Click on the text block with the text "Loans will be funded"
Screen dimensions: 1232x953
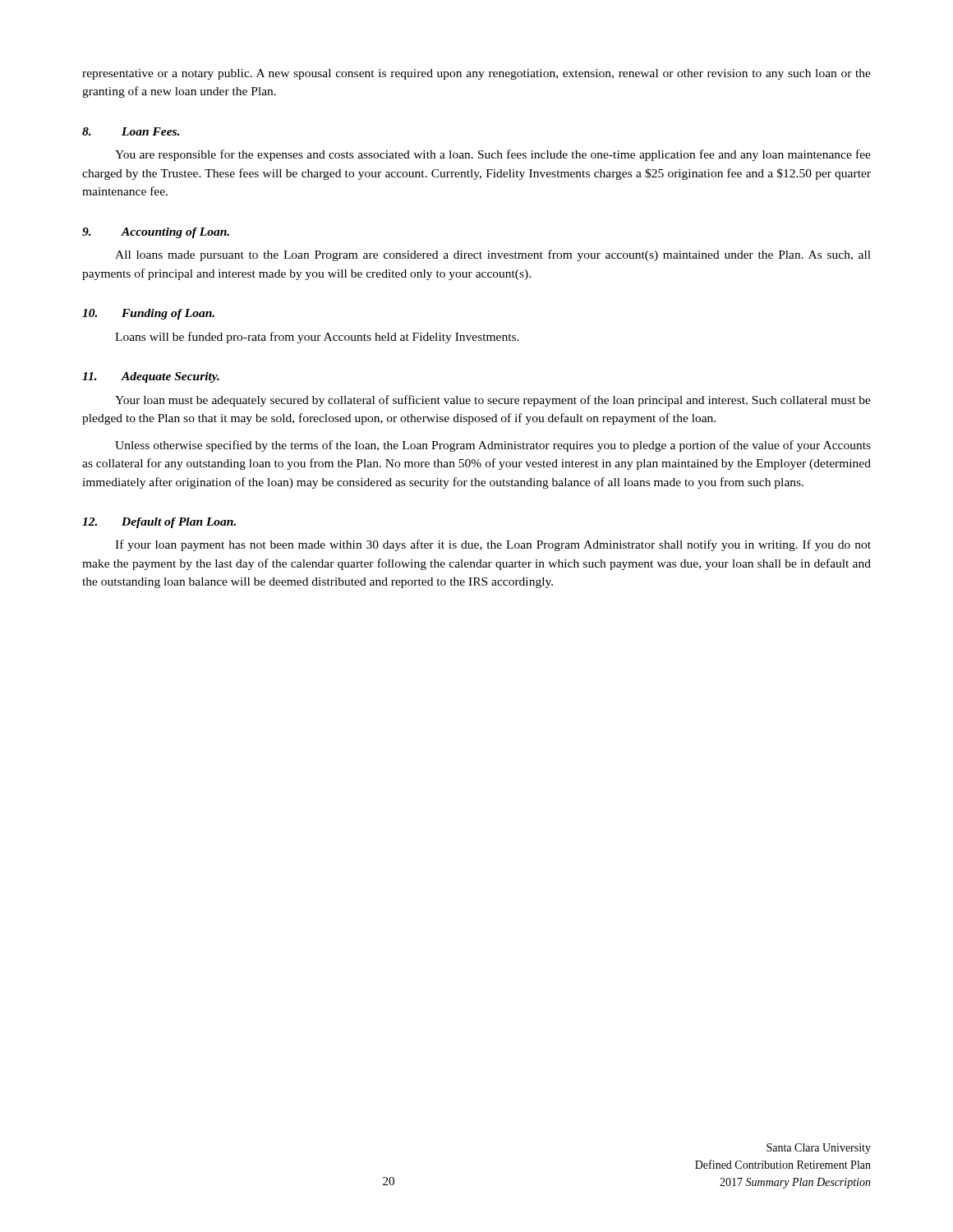click(x=476, y=337)
